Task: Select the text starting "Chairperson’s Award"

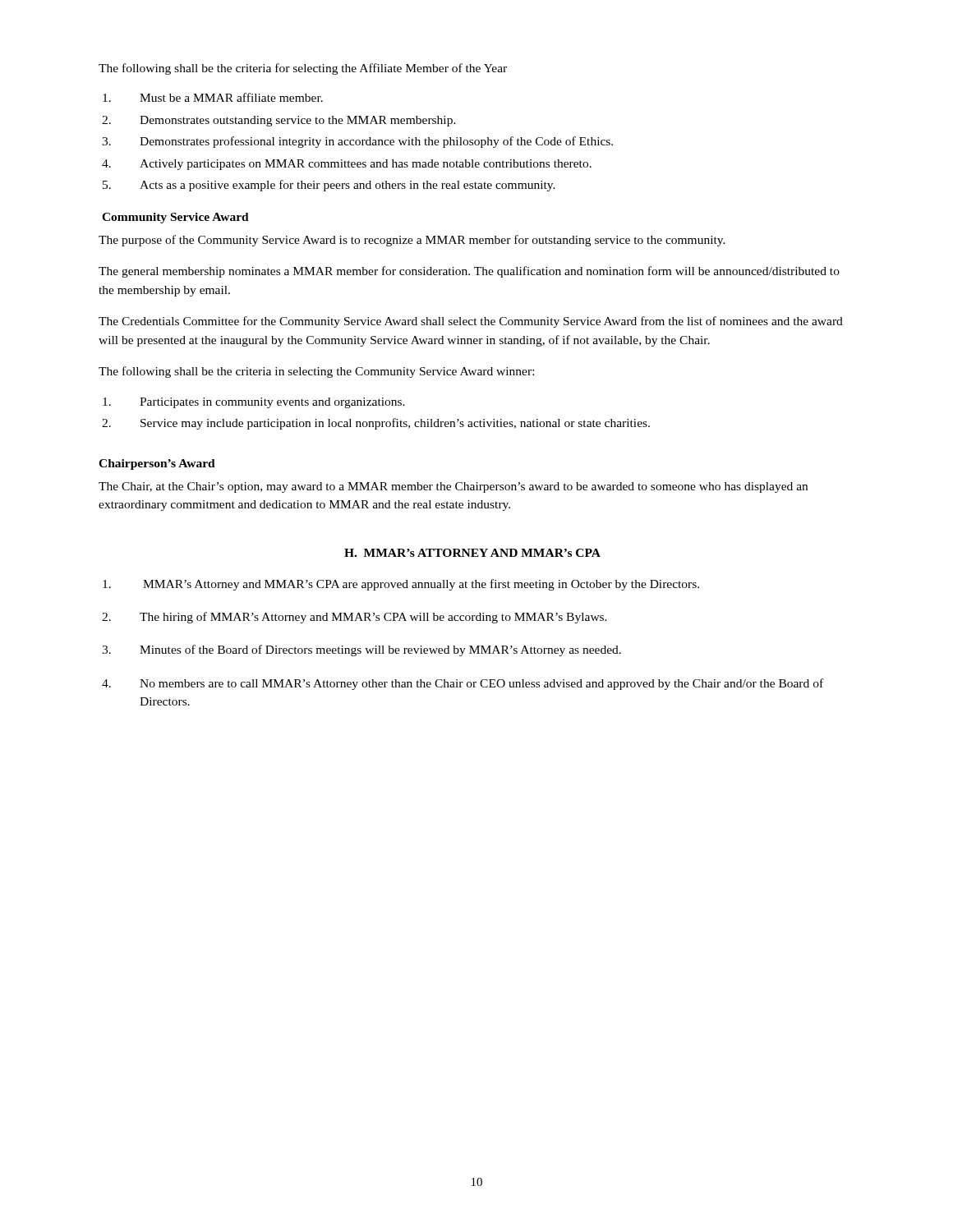Action: tap(157, 462)
